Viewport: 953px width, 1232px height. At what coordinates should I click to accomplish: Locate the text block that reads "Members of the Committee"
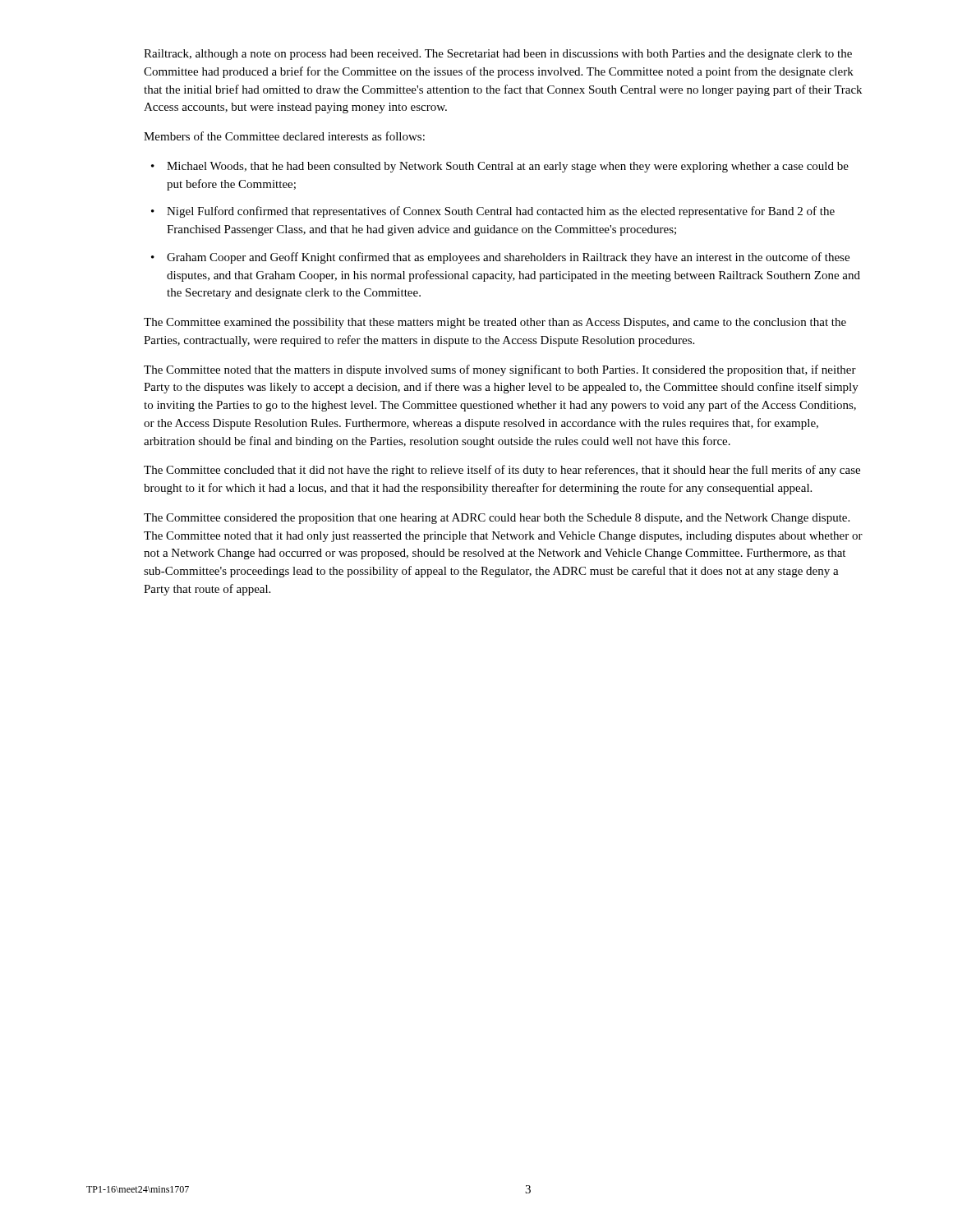click(285, 136)
